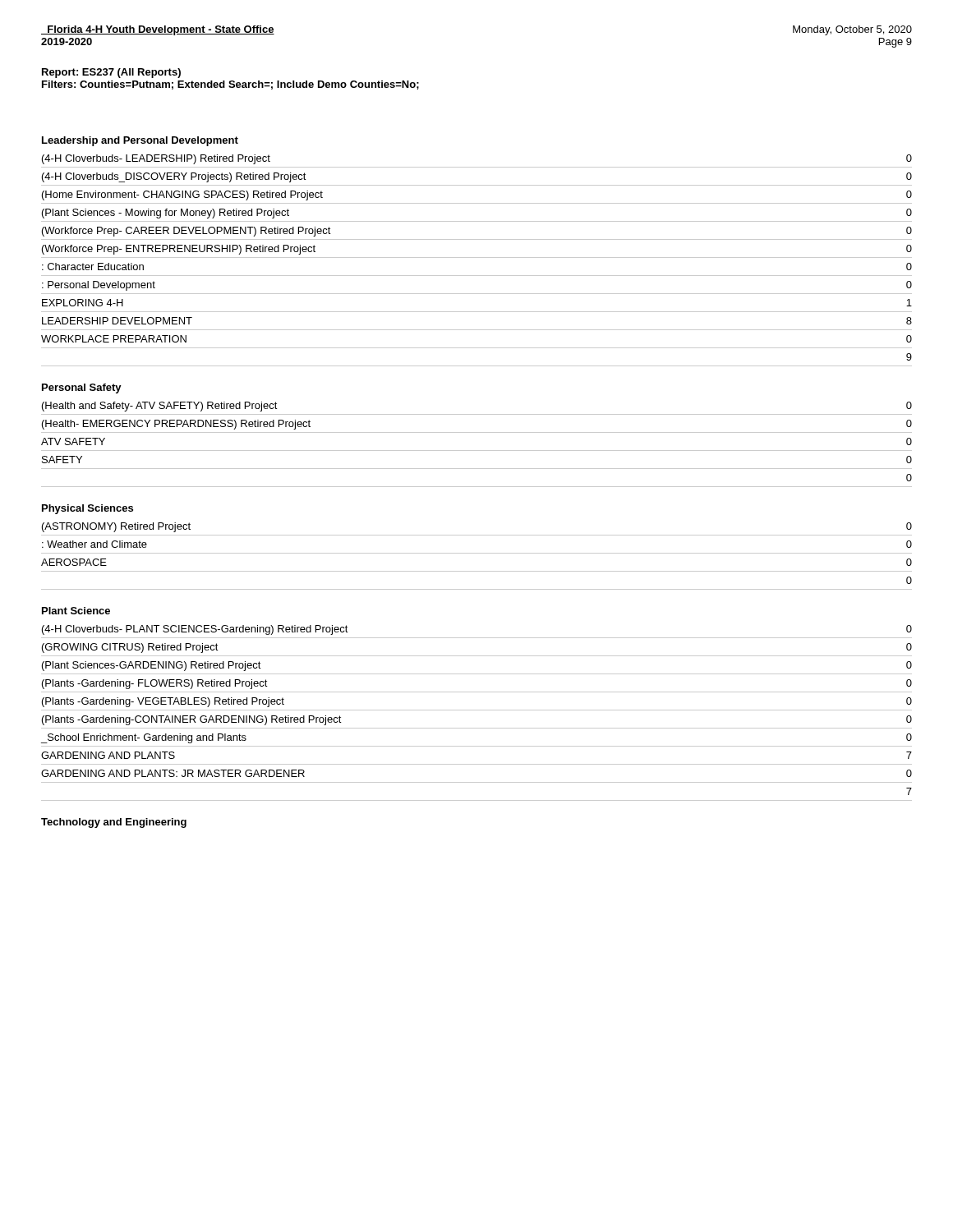Point to the block starting "Physical Sciences"
The height and width of the screenshot is (1232, 953).
(x=87, y=508)
